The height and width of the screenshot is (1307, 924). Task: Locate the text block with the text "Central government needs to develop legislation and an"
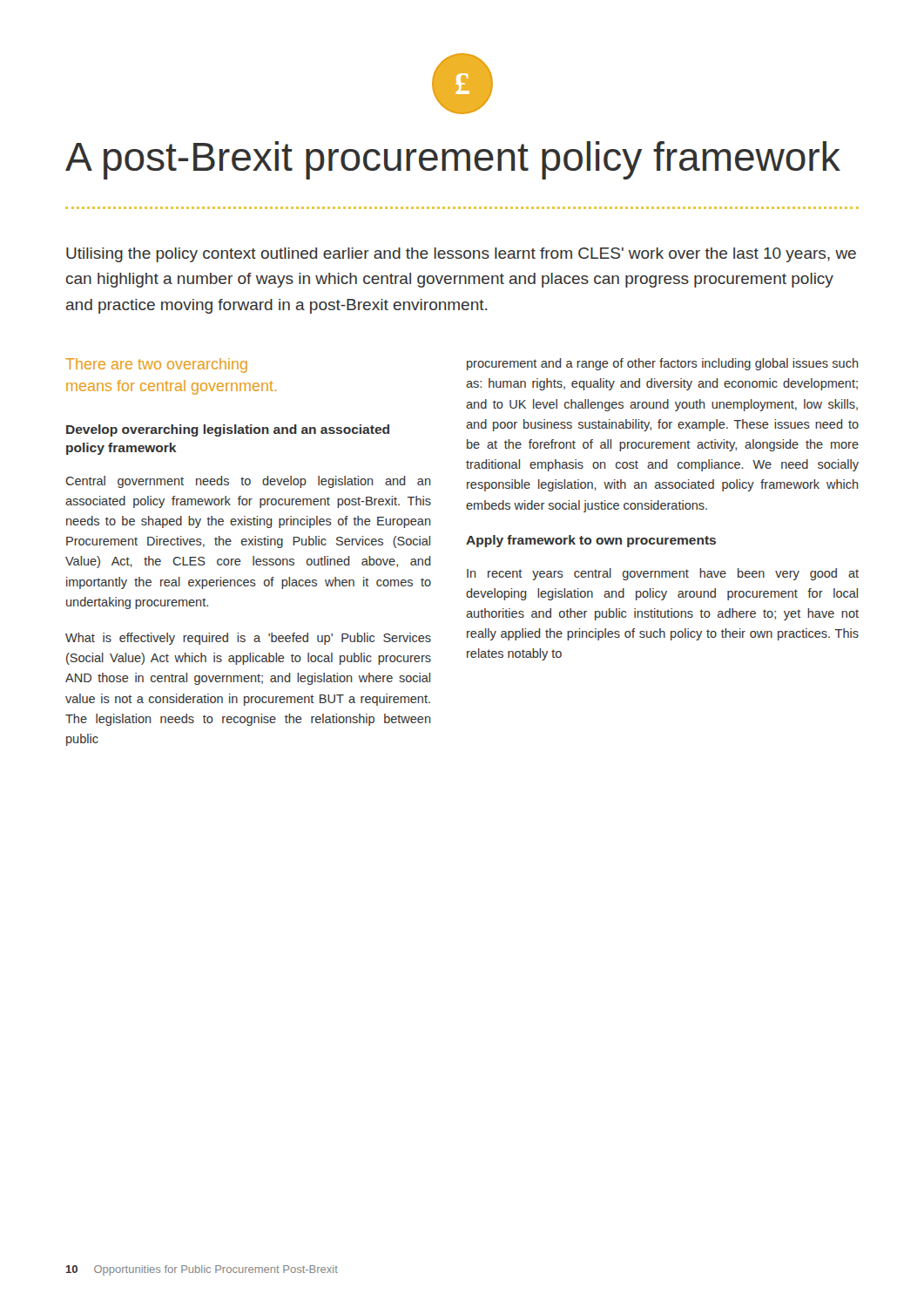click(x=248, y=542)
